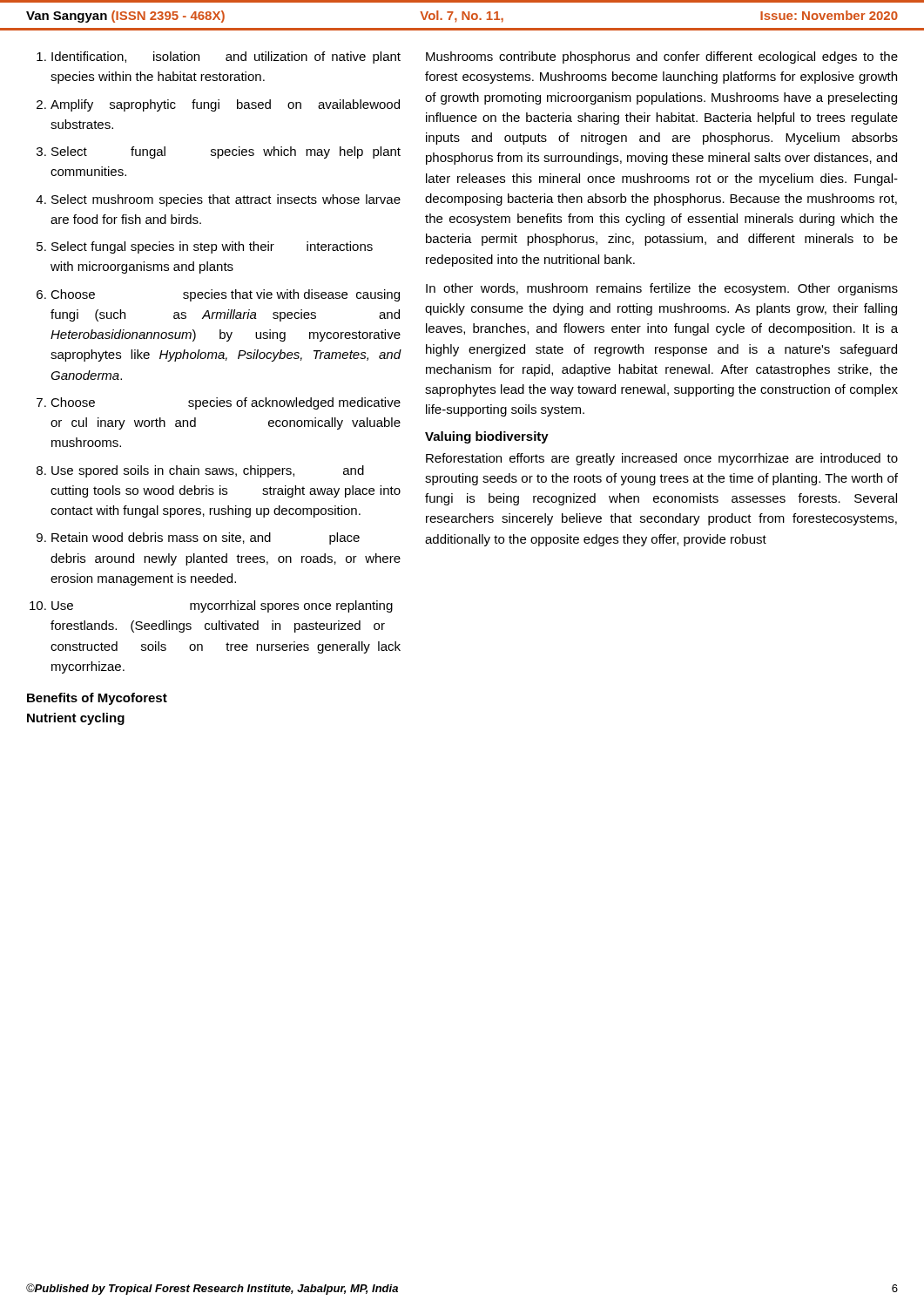Screen dimensions: 1307x924
Task: Point to the block starting "Select fungal species in step with their"
Action: tap(226, 256)
